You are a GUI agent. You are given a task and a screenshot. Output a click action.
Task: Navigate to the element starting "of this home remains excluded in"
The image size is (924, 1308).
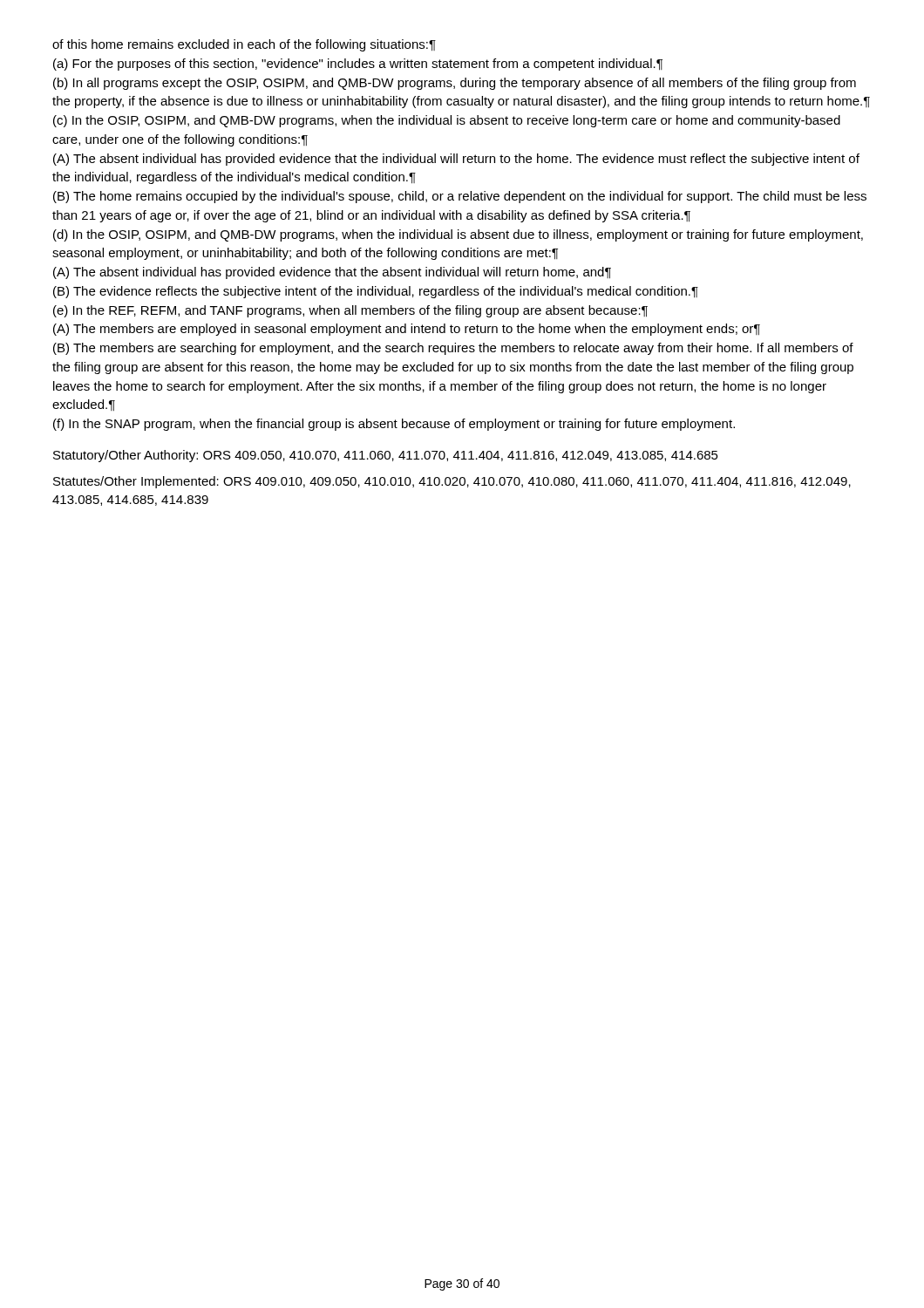pyautogui.click(x=461, y=234)
